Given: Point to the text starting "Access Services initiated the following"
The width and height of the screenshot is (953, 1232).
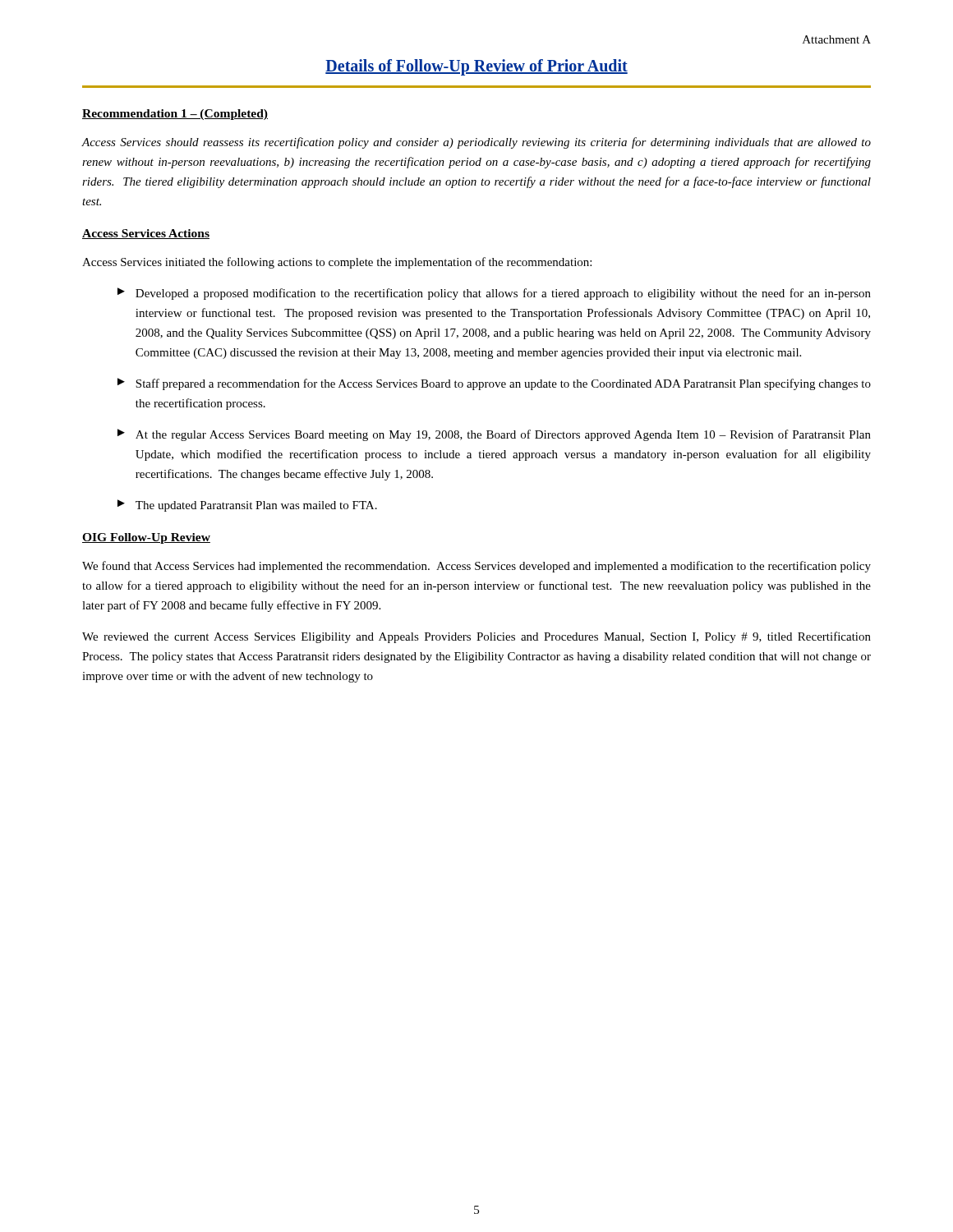Looking at the screenshot, I should (337, 262).
